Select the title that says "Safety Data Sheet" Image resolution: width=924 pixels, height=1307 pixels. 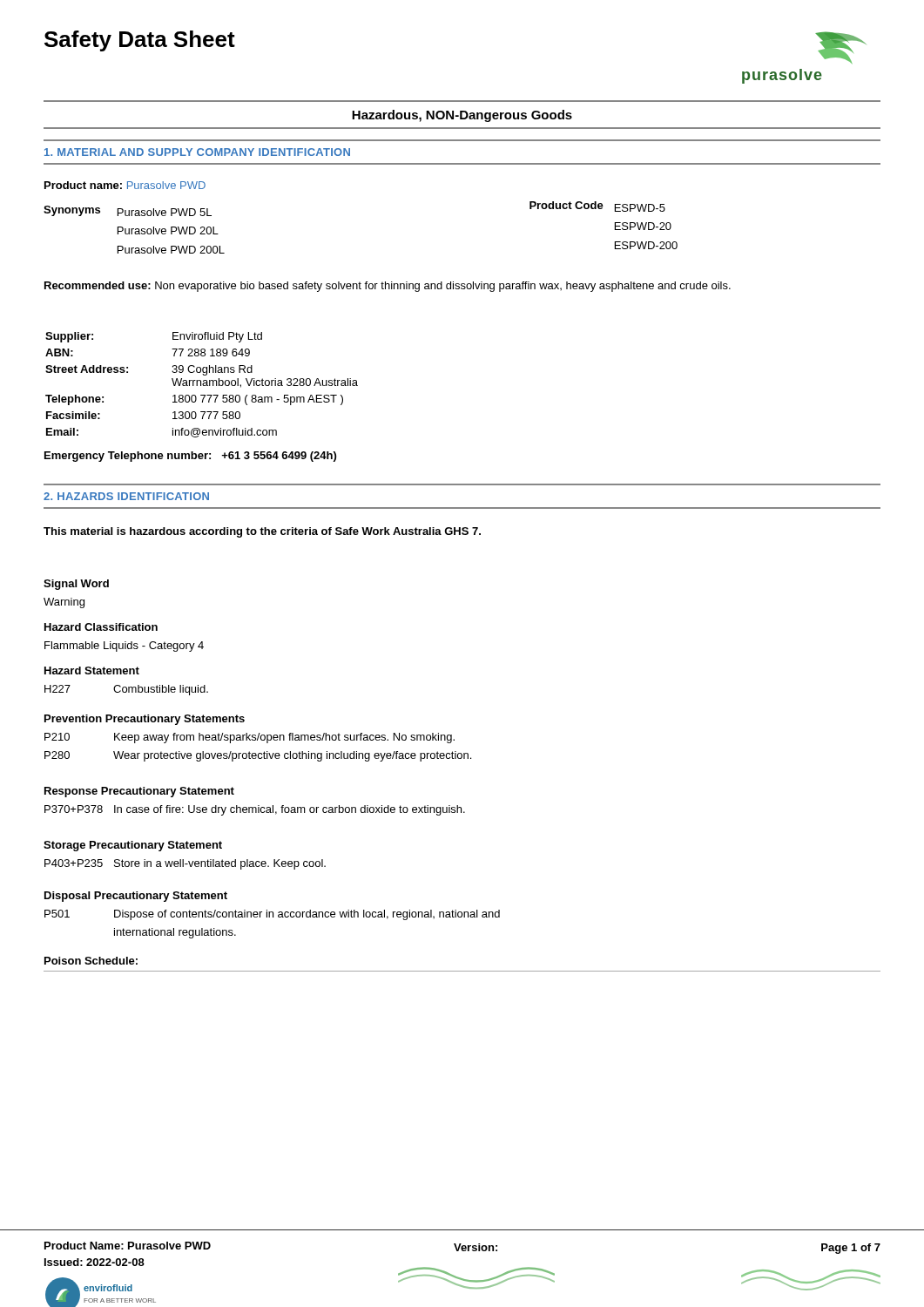(x=139, y=40)
